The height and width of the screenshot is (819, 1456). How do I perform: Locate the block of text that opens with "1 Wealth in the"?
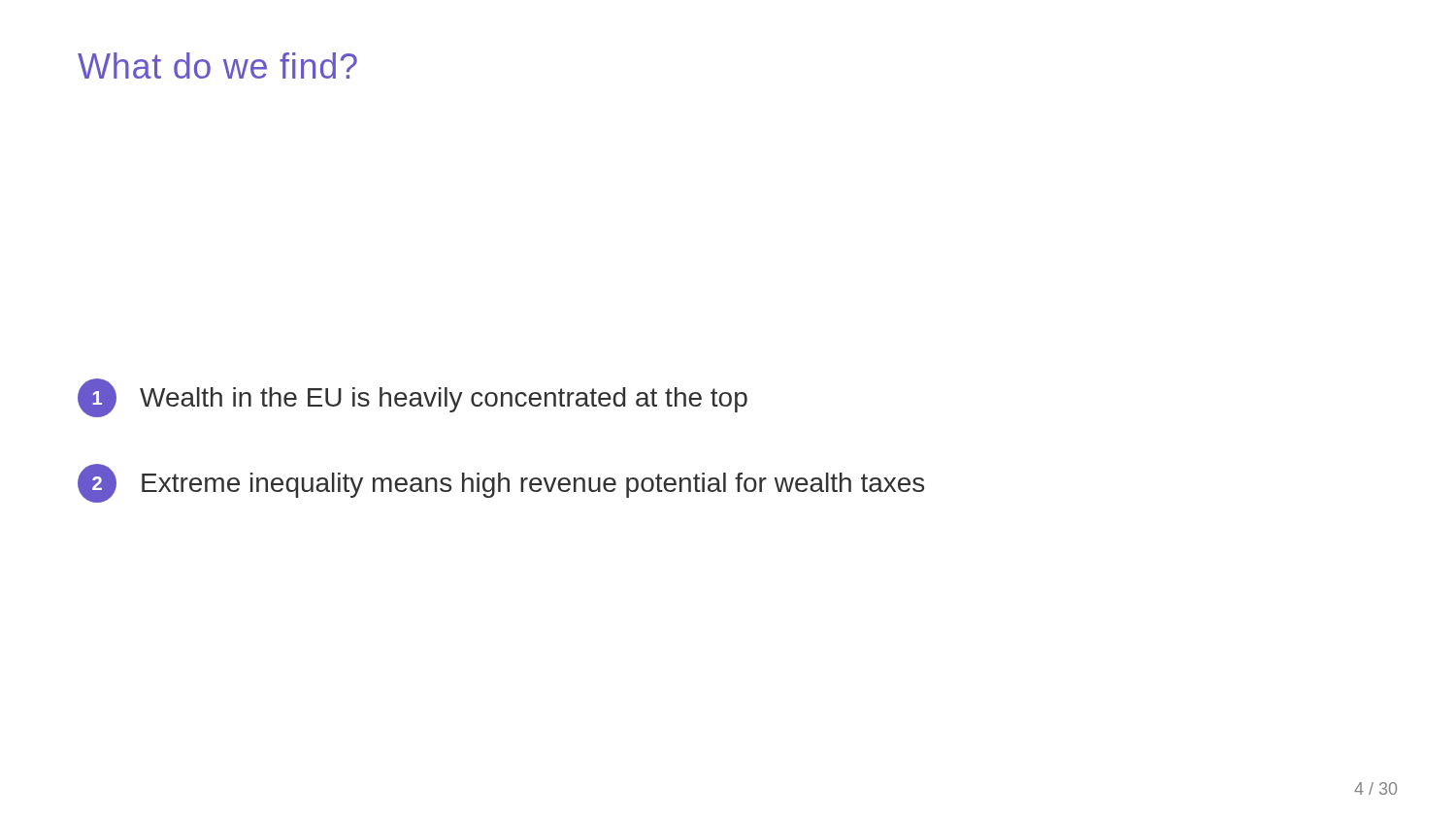click(x=413, y=398)
